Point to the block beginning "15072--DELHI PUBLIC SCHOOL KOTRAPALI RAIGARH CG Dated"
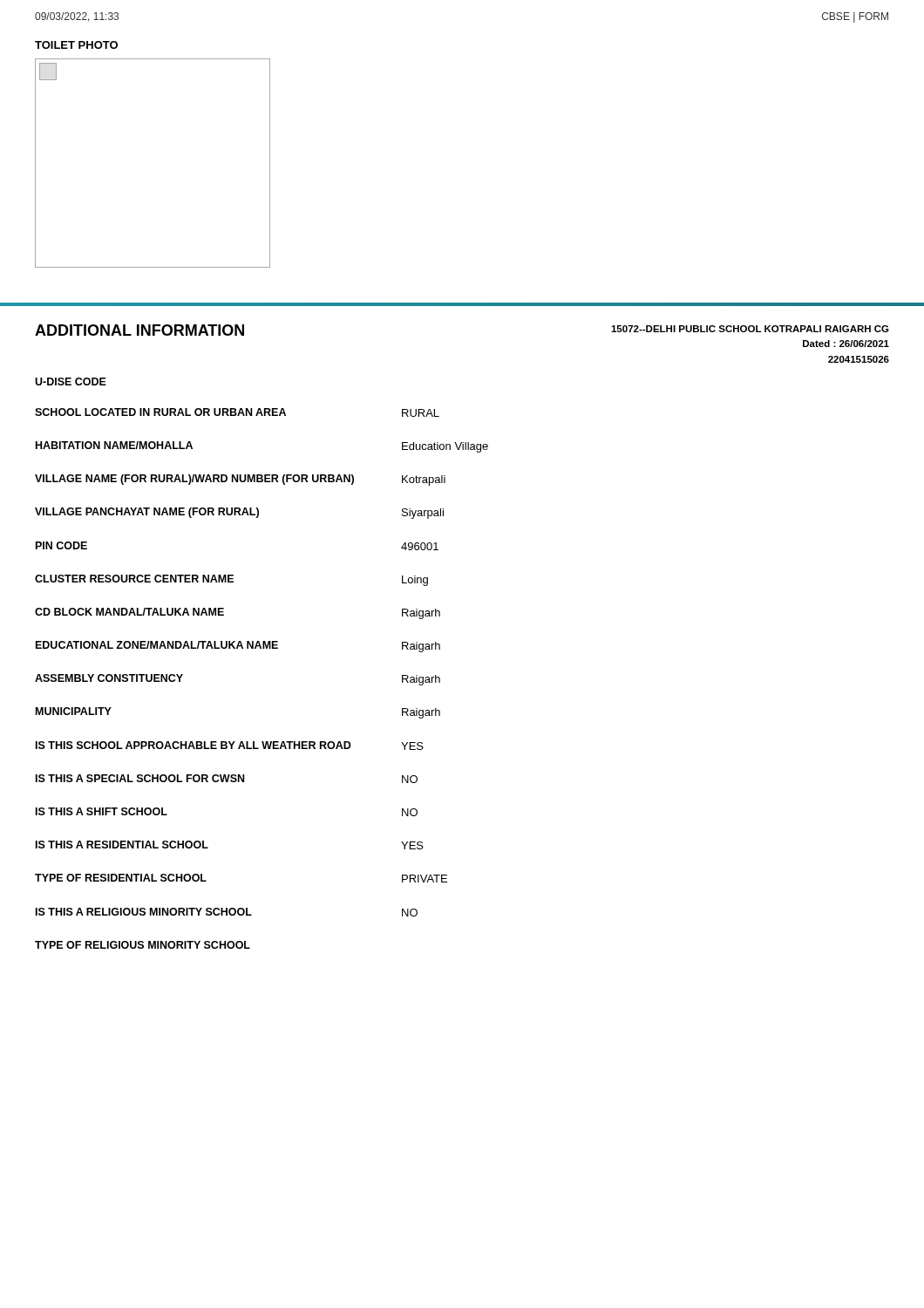The height and width of the screenshot is (1308, 924). (750, 329)
